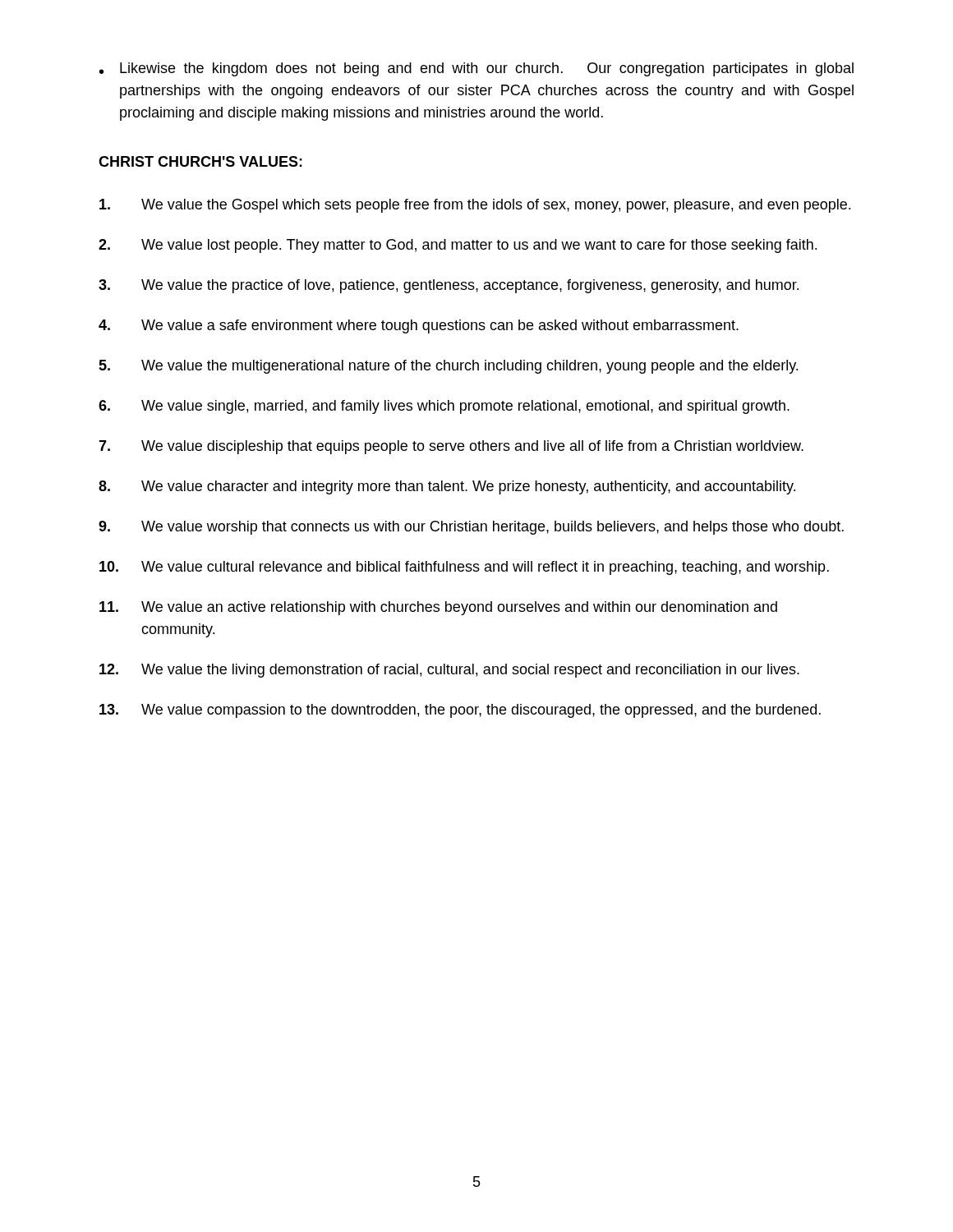Click on the list item that says "• Likewise the"

point(476,91)
